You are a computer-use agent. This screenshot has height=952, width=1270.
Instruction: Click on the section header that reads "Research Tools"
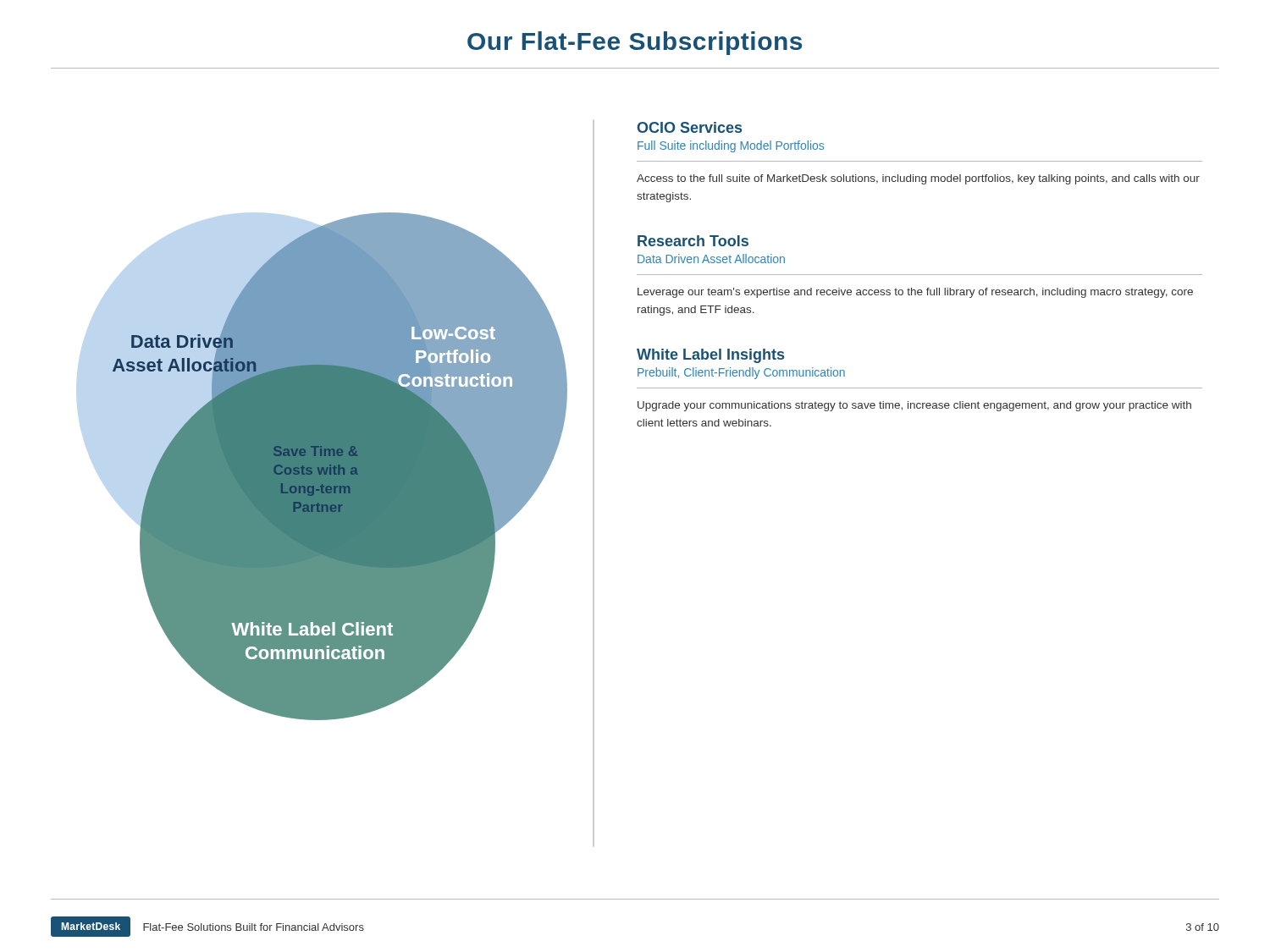point(693,241)
